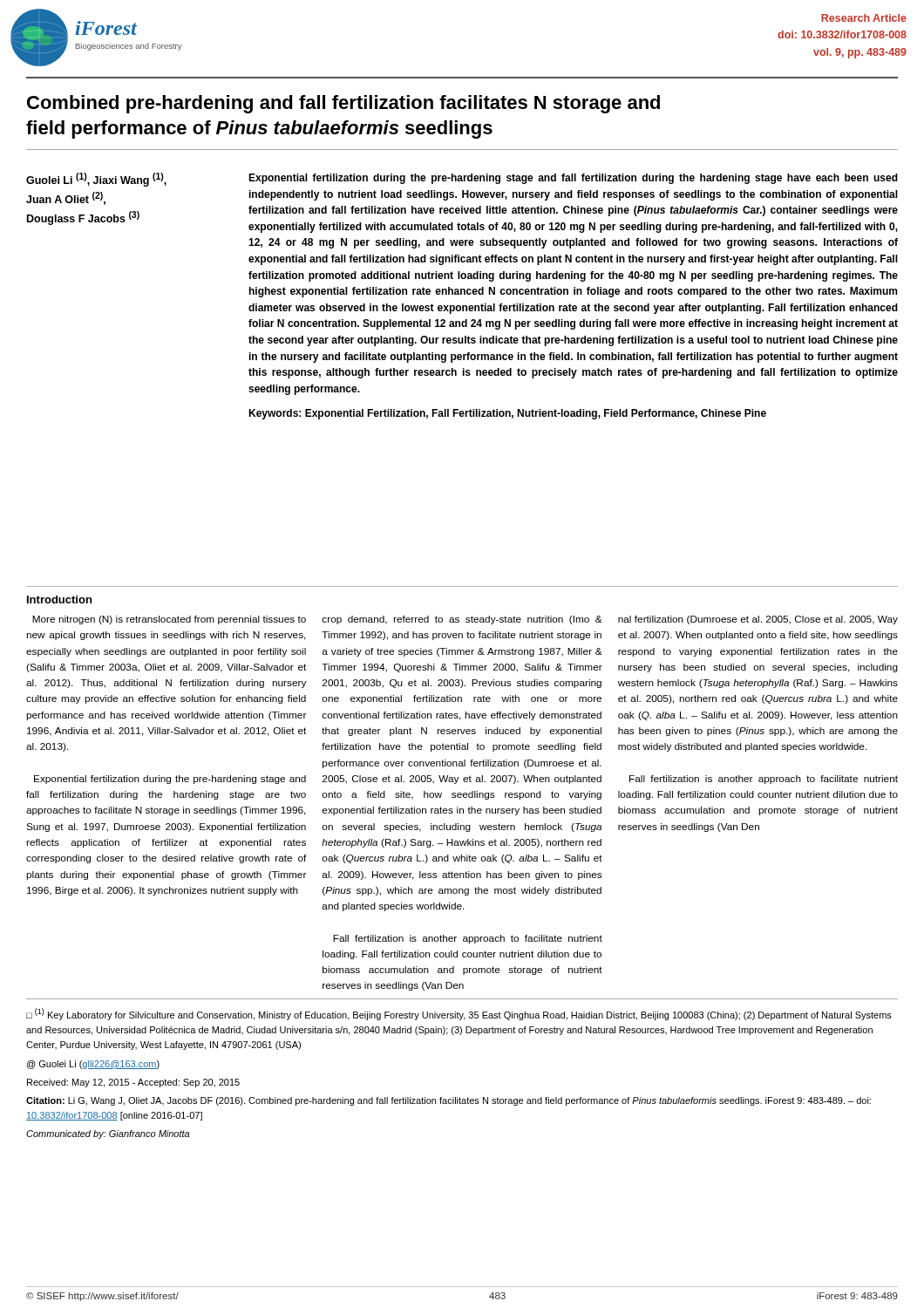This screenshot has width=924, height=1308.
Task: Where is the passage that starts "Exponential fertilization during the pre-hardening stage and fall"?
Action: tap(573, 296)
